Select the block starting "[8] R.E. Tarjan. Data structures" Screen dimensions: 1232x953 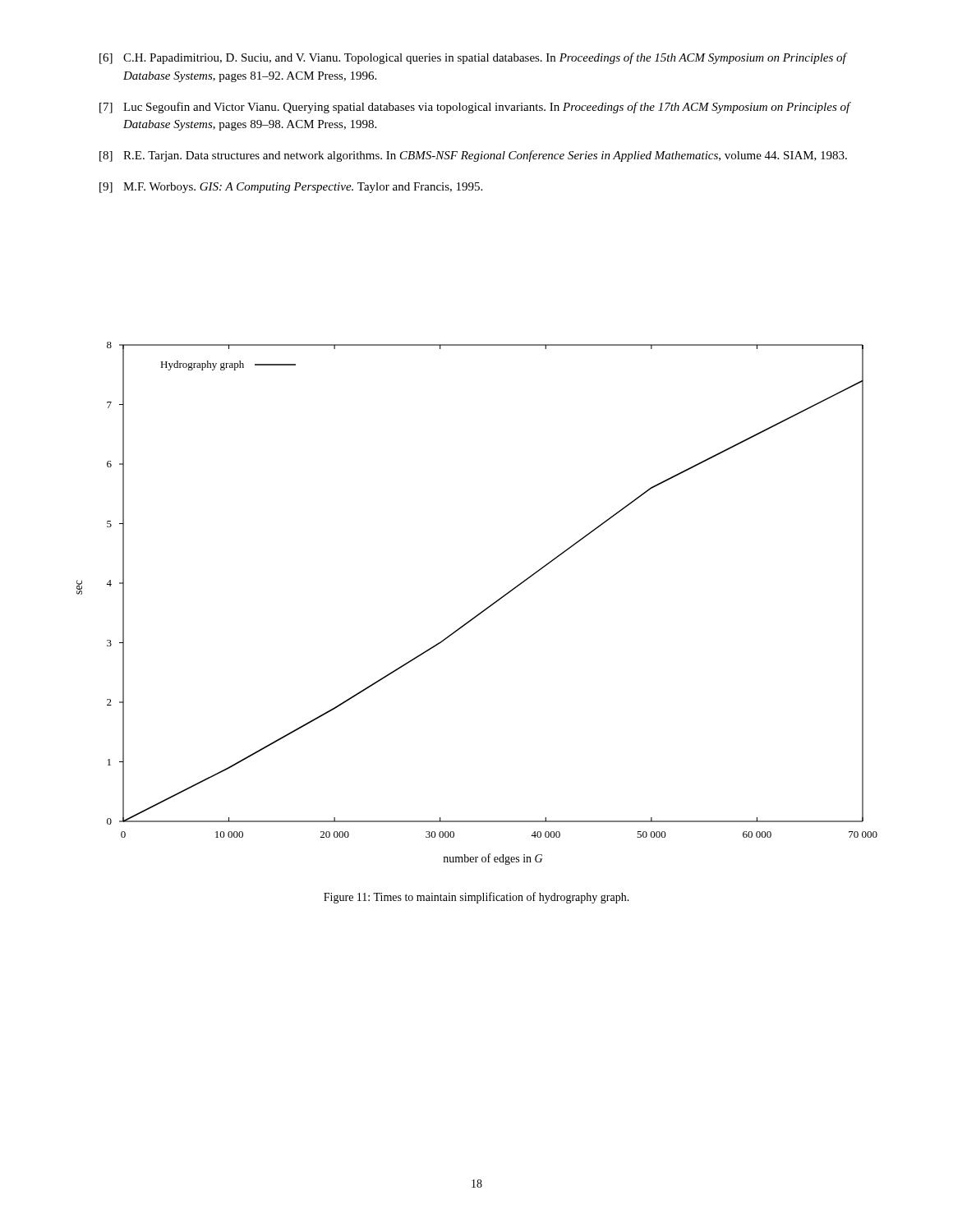coord(473,156)
